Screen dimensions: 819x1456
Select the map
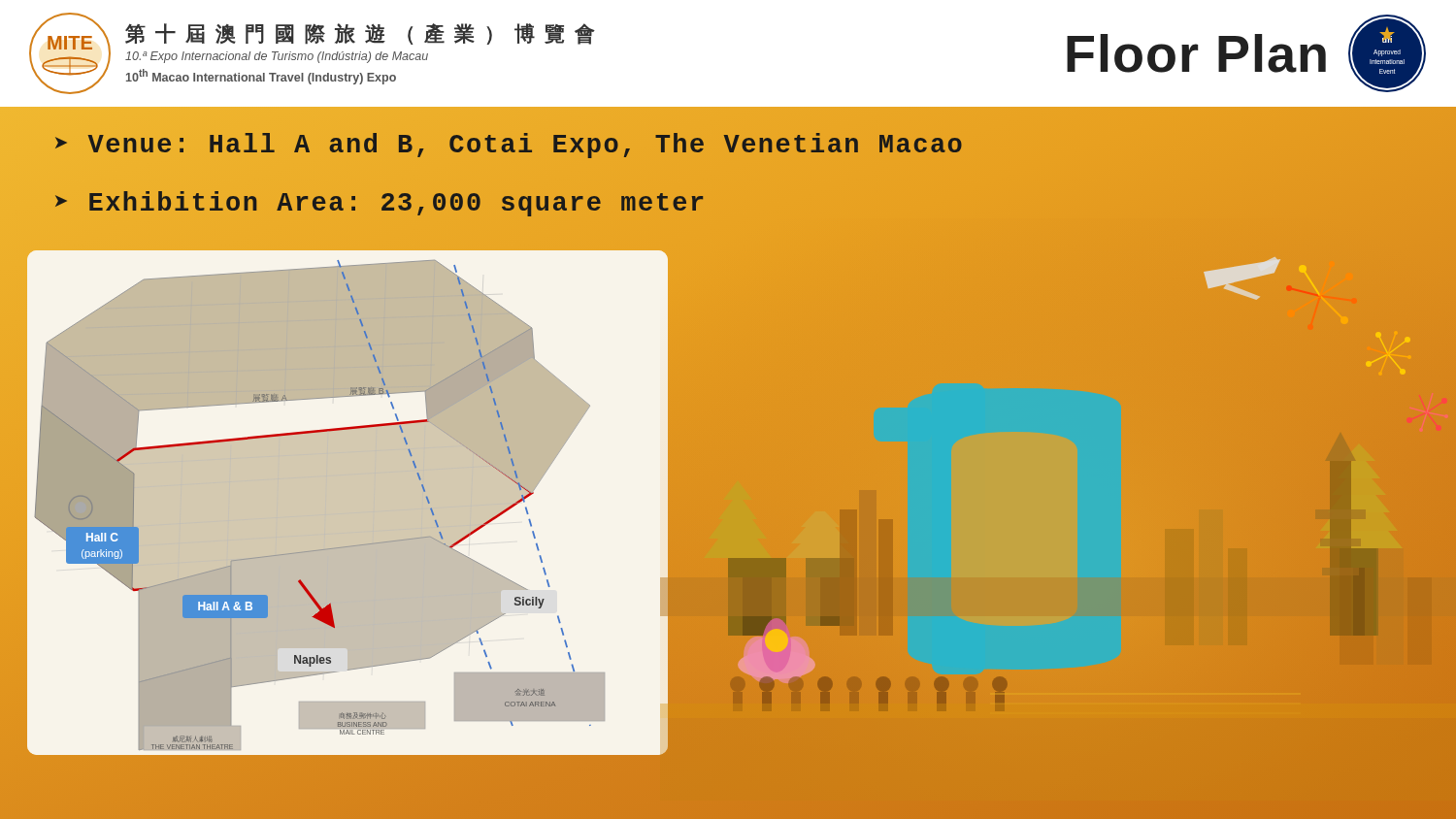coord(348,503)
